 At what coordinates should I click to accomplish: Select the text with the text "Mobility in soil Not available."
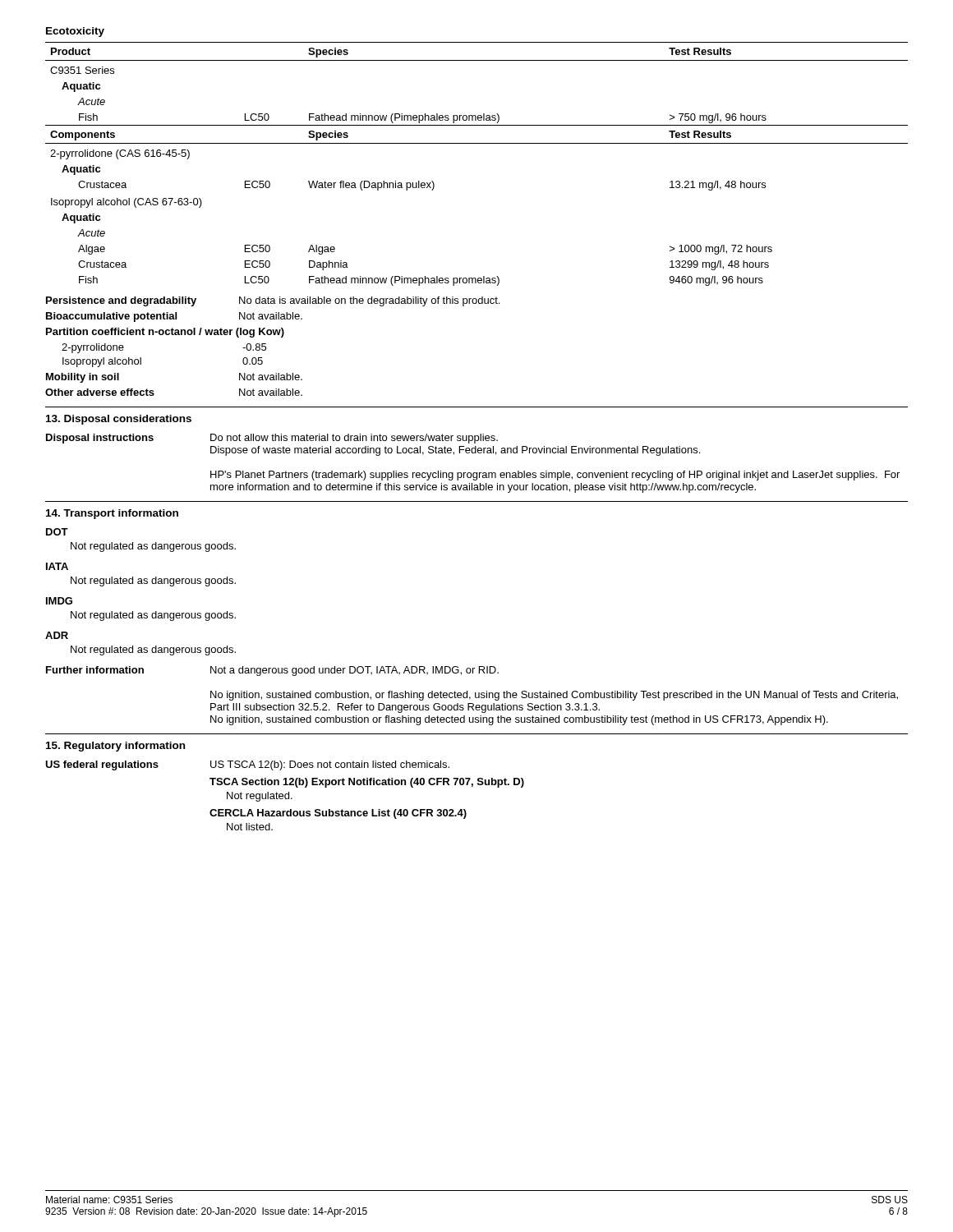click(78, 377)
